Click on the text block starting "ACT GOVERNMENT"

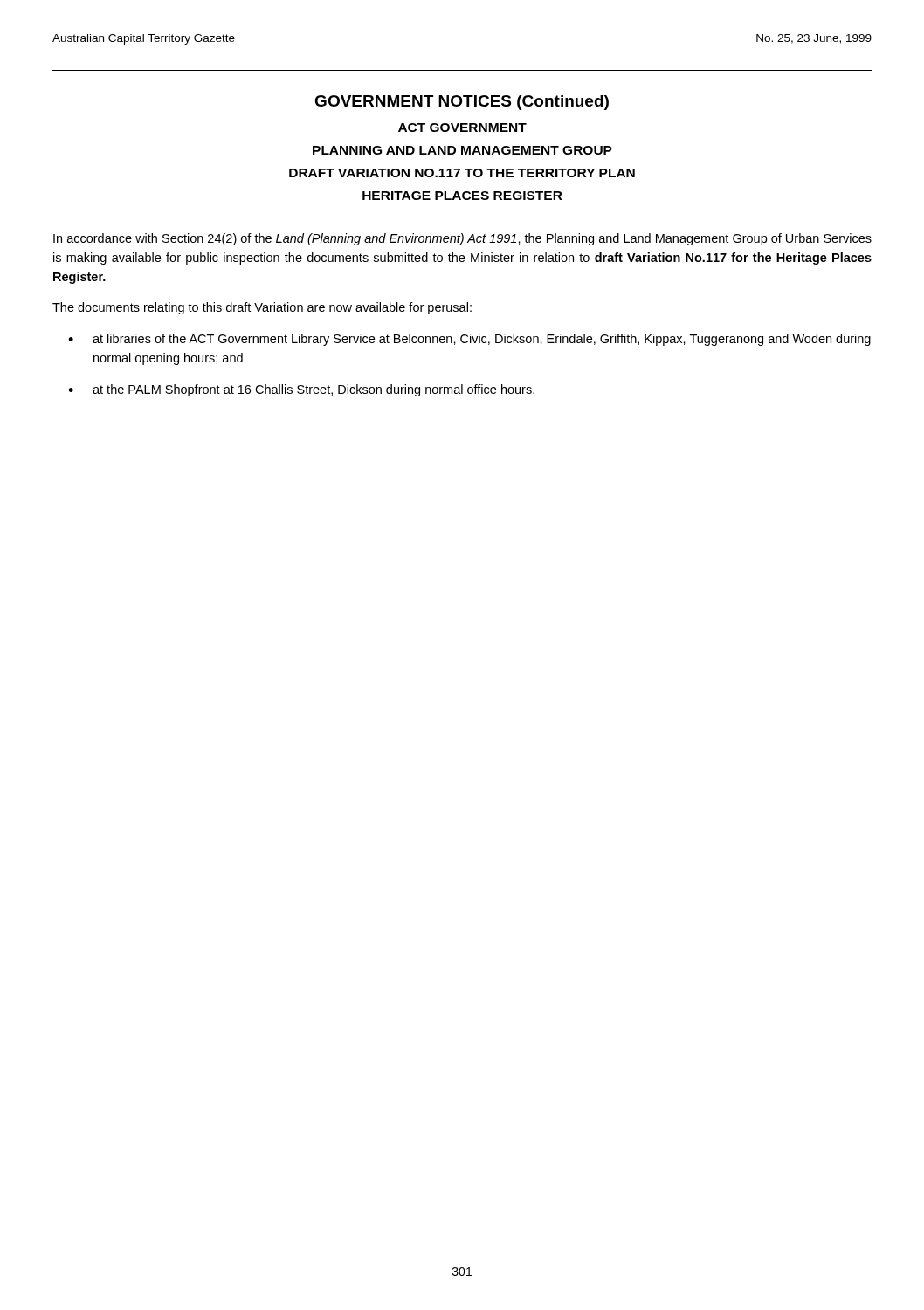point(462,127)
